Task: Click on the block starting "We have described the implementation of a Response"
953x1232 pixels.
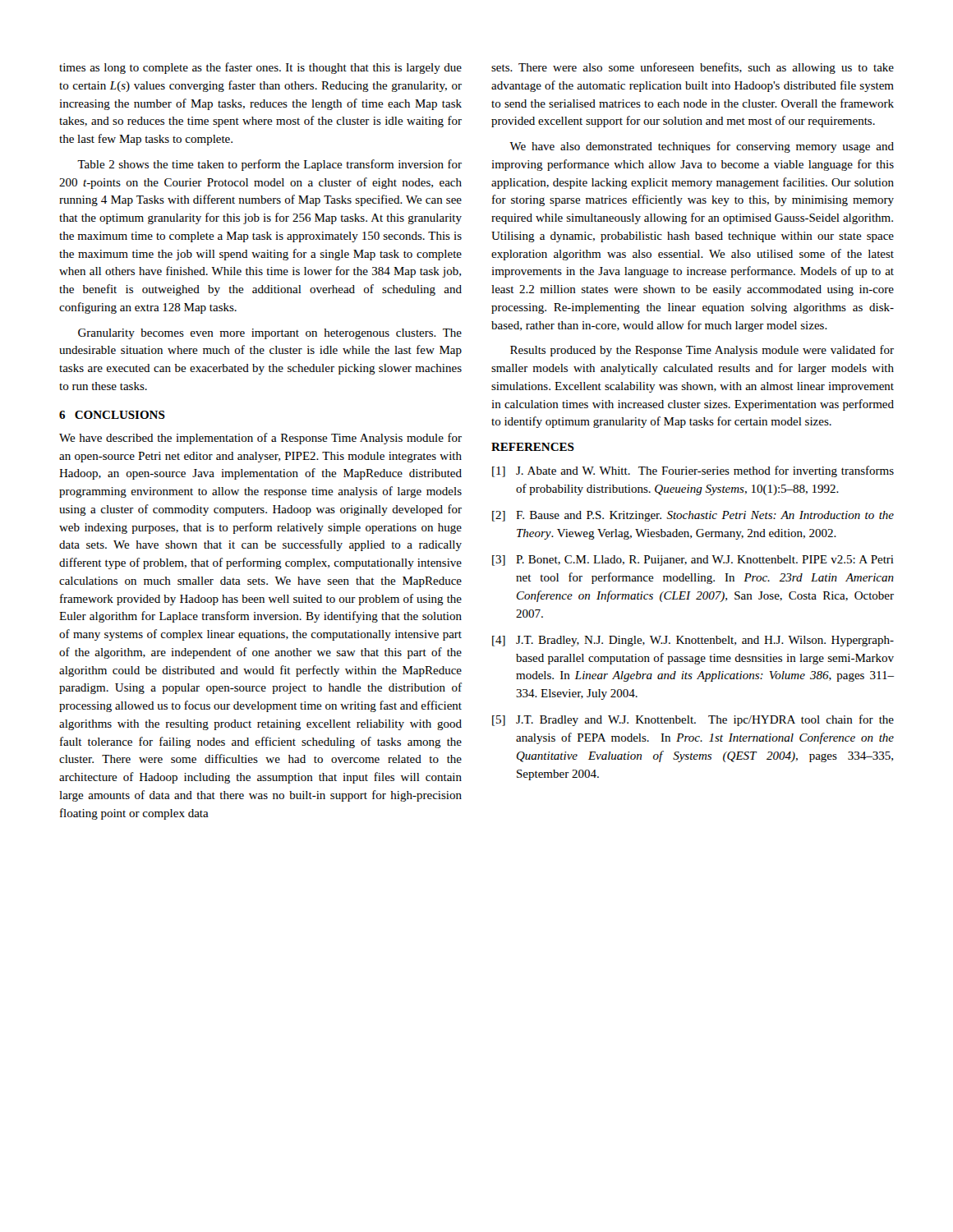Action: tap(260, 626)
